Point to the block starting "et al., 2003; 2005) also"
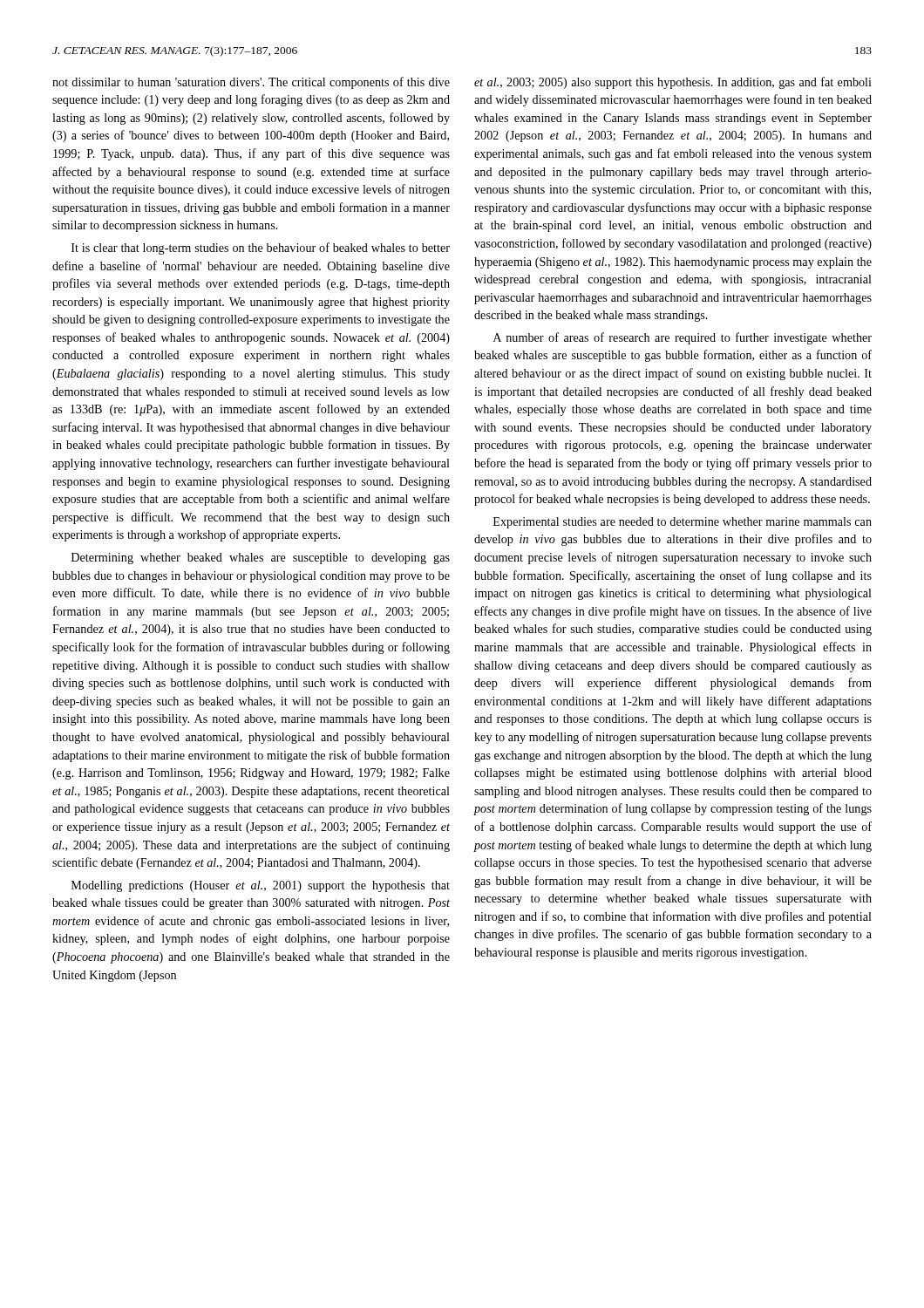Image resolution: width=924 pixels, height=1308 pixels. pos(673,199)
